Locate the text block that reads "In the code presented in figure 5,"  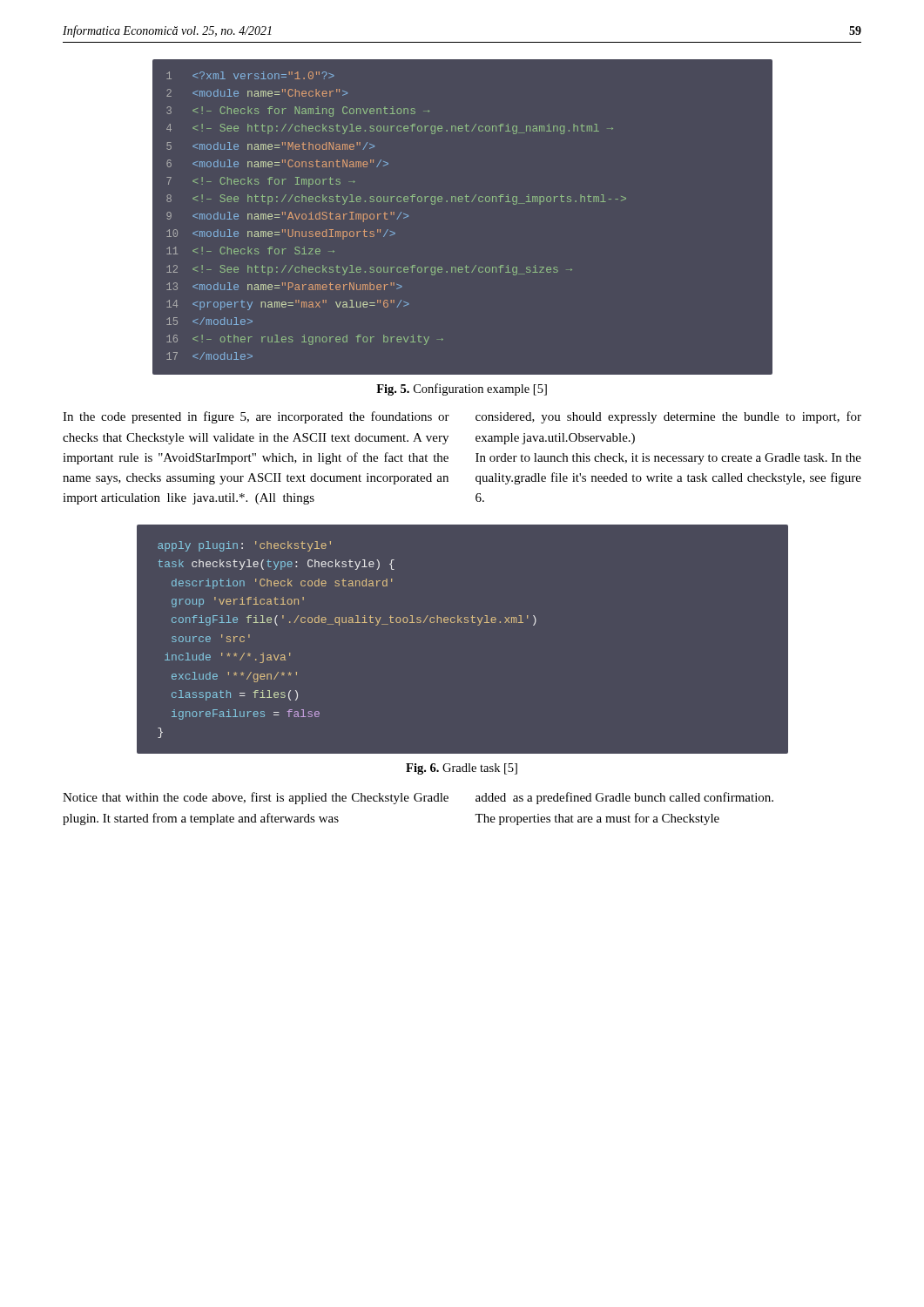tap(263, 417)
